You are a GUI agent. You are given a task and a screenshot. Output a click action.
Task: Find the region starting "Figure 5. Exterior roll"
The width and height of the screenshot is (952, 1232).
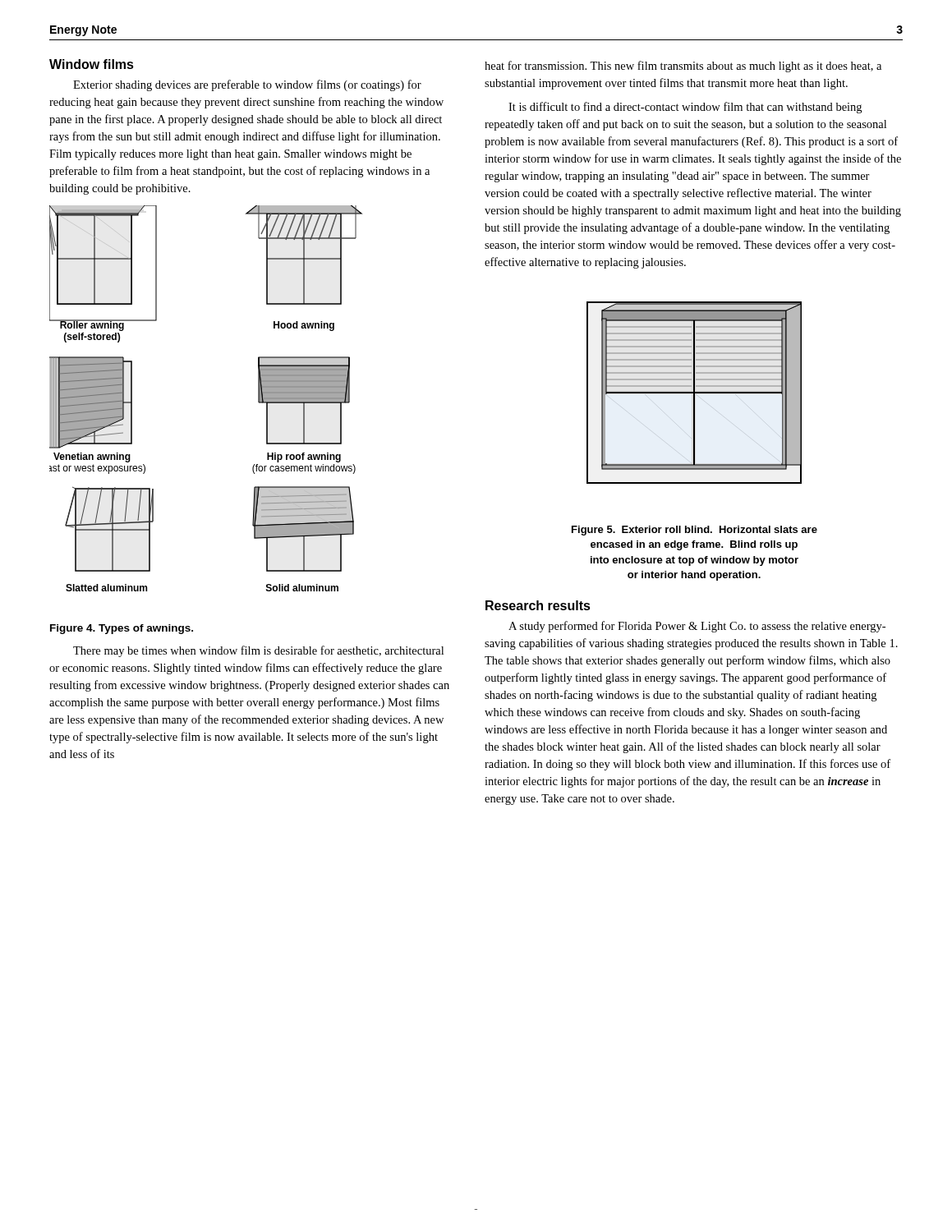pyautogui.click(x=694, y=552)
